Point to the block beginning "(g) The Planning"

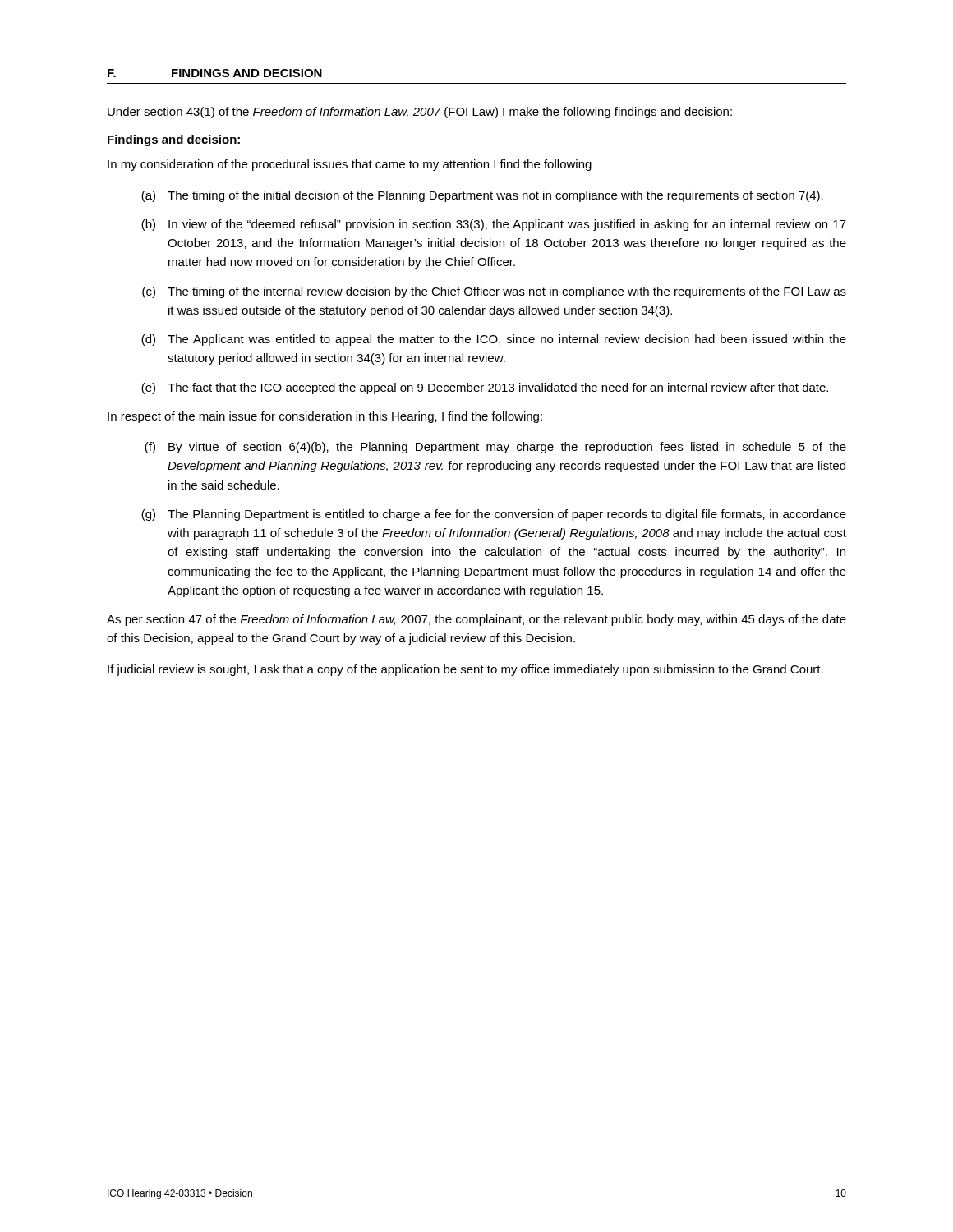click(x=476, y=552)
